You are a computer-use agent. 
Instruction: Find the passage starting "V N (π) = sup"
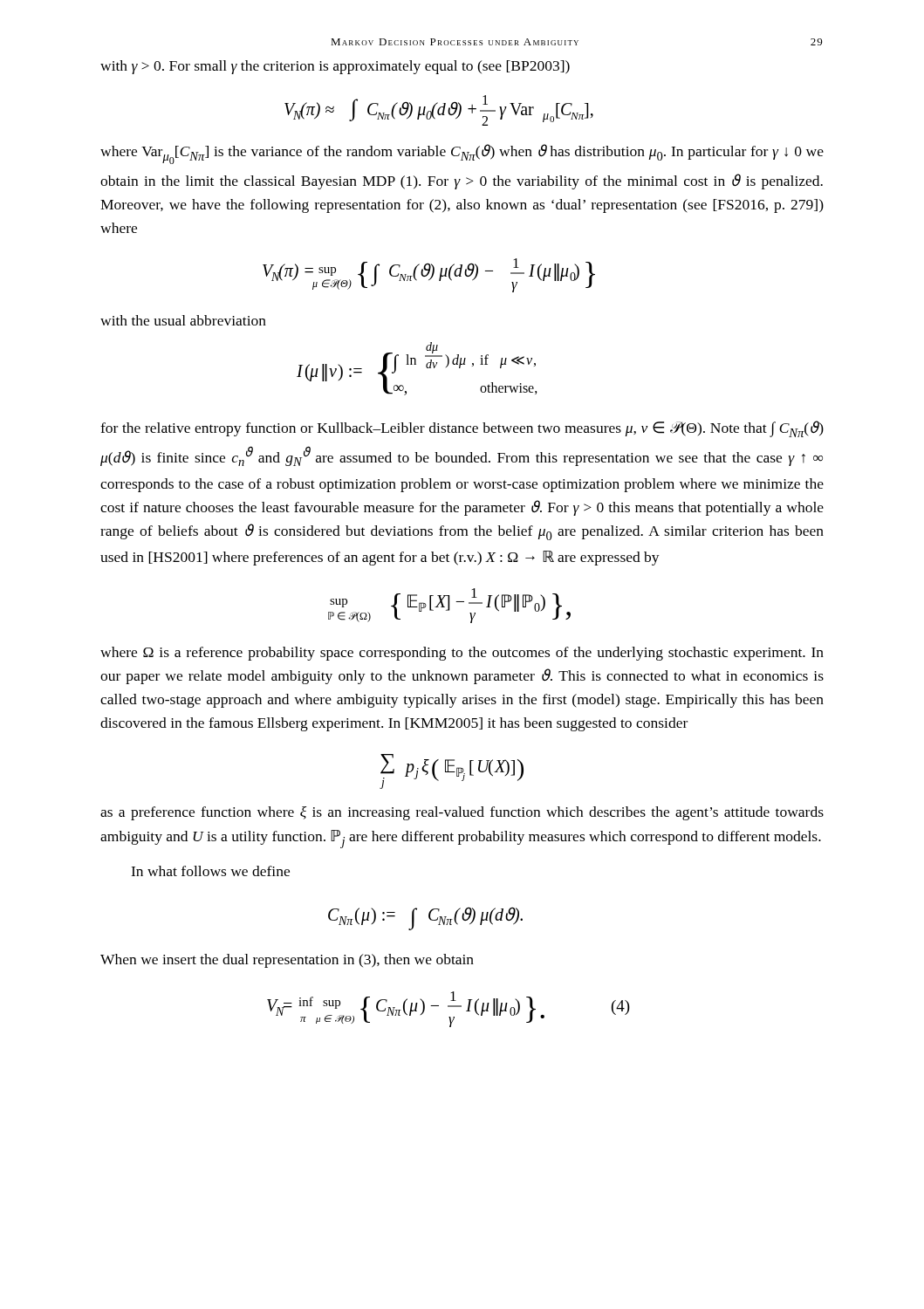pos(462,275)
